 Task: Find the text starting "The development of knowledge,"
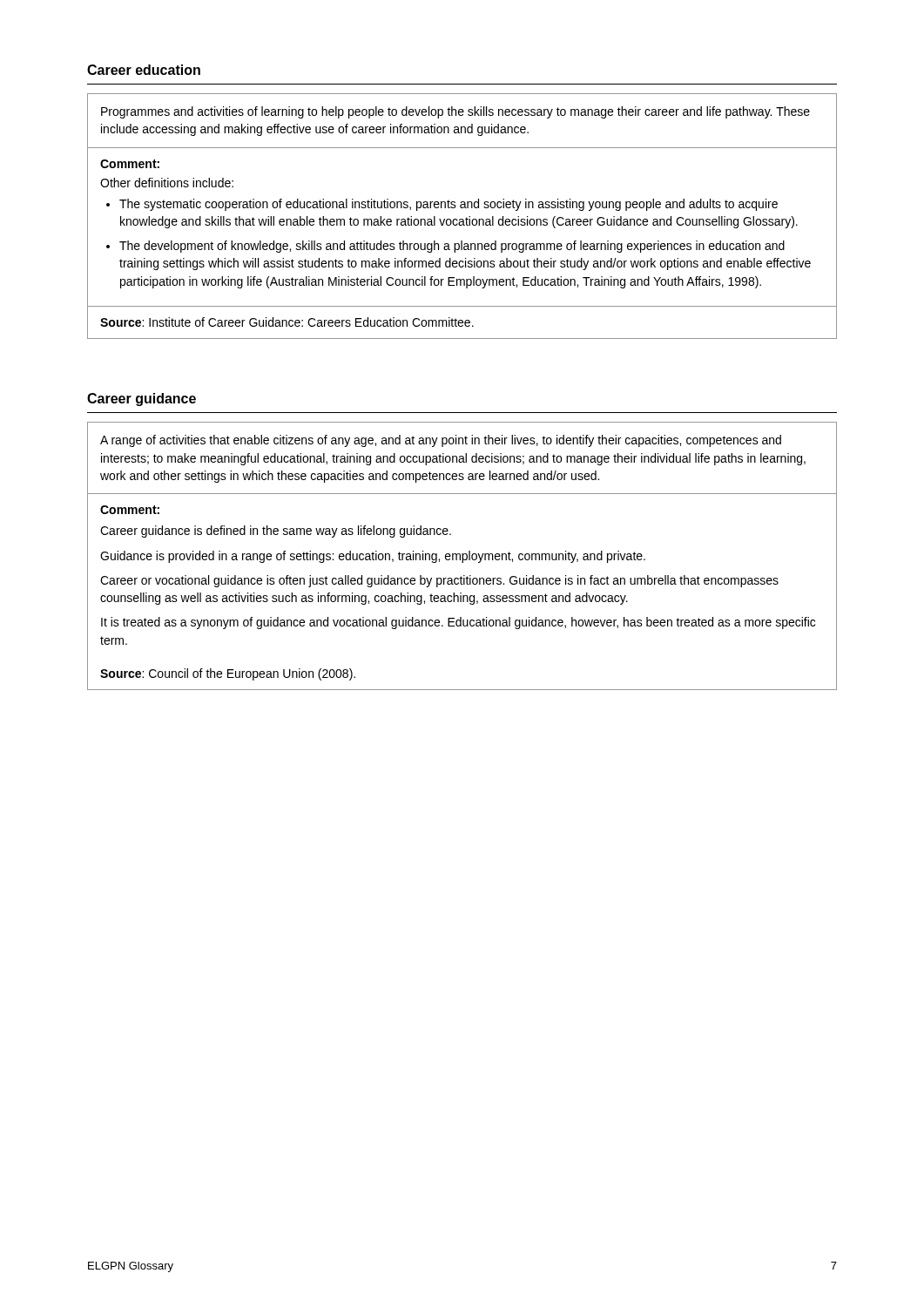coord(465,264)
